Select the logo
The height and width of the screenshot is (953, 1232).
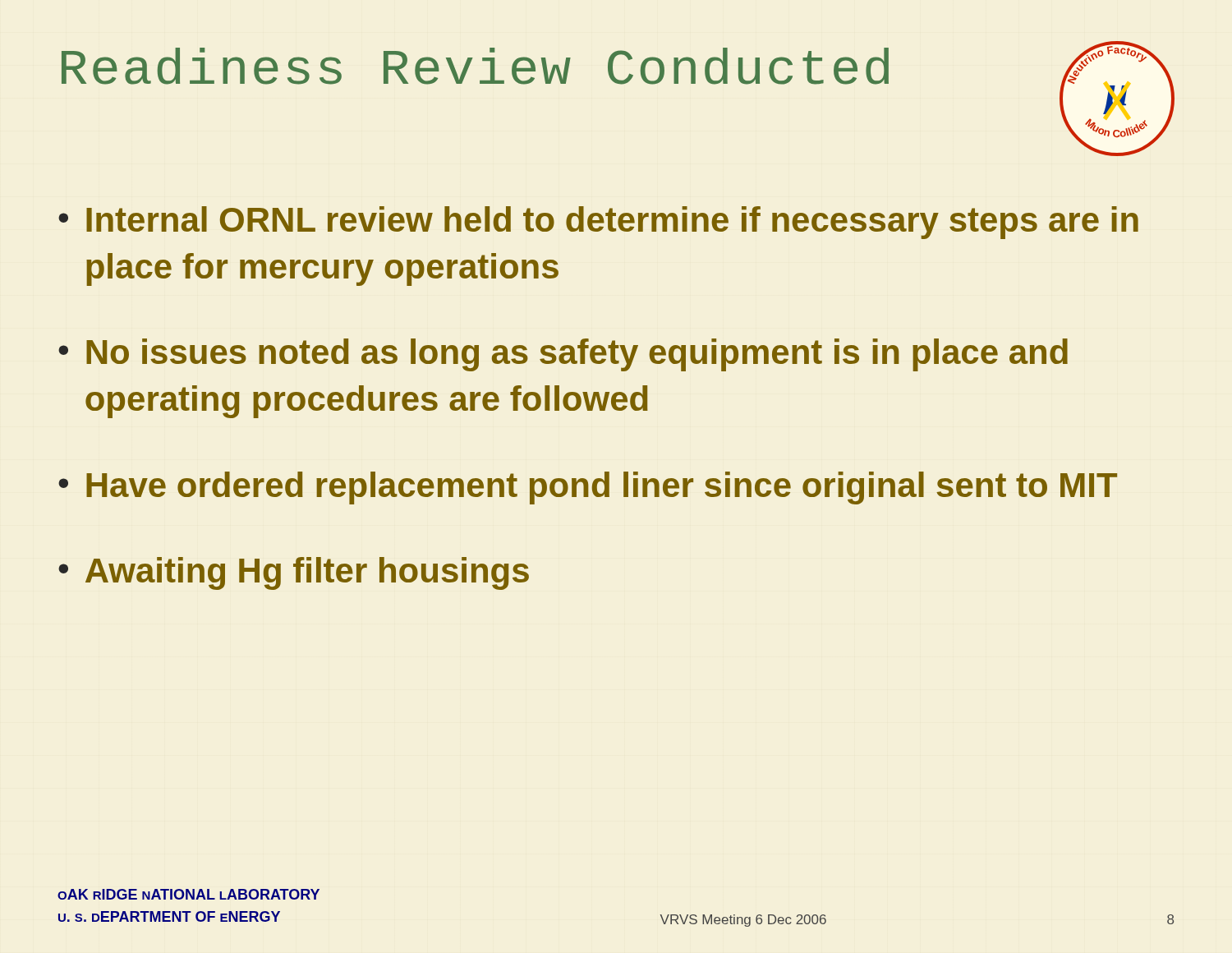(x=1117, y=99)
